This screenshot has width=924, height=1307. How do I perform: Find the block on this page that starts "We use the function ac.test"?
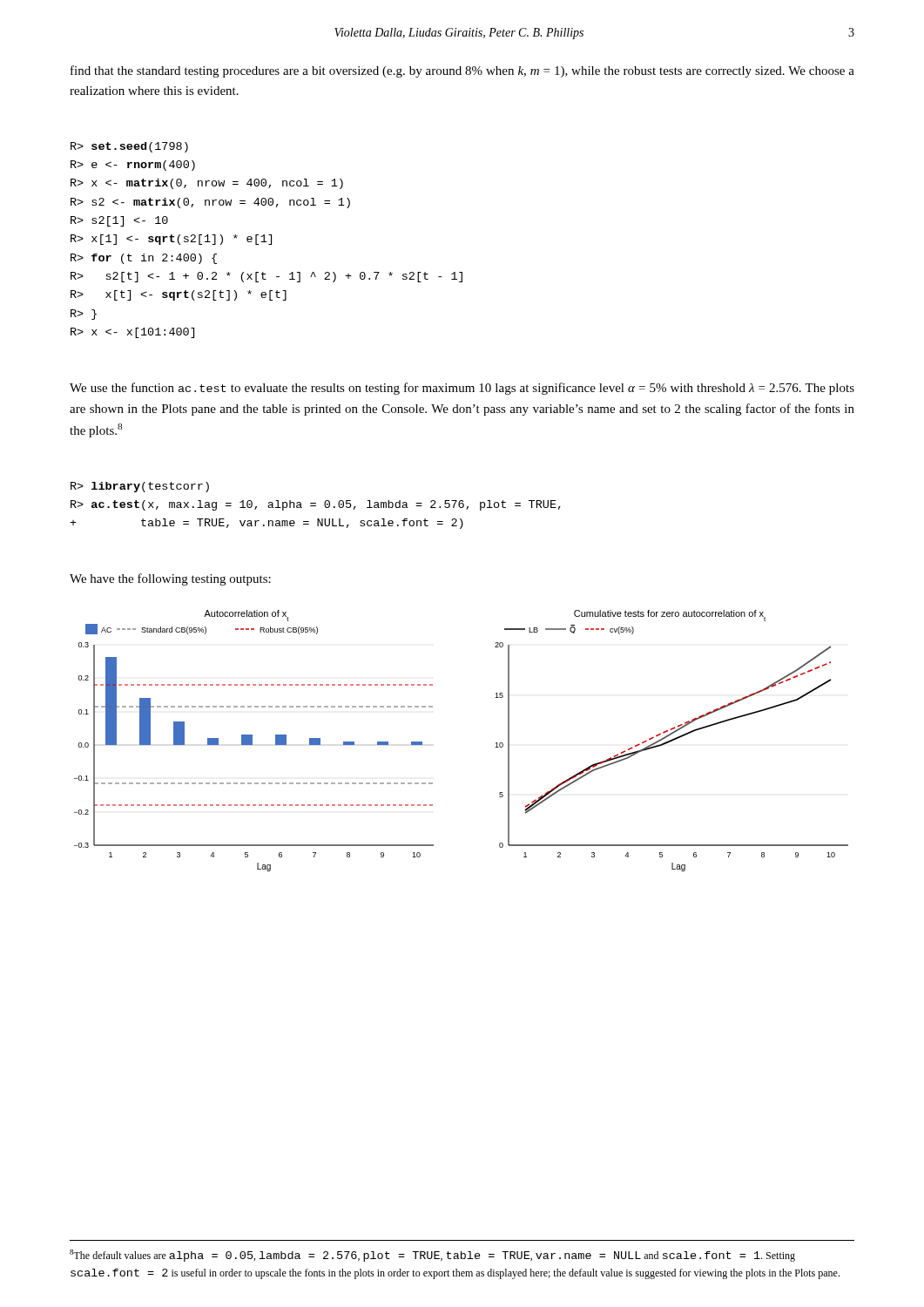462,409
